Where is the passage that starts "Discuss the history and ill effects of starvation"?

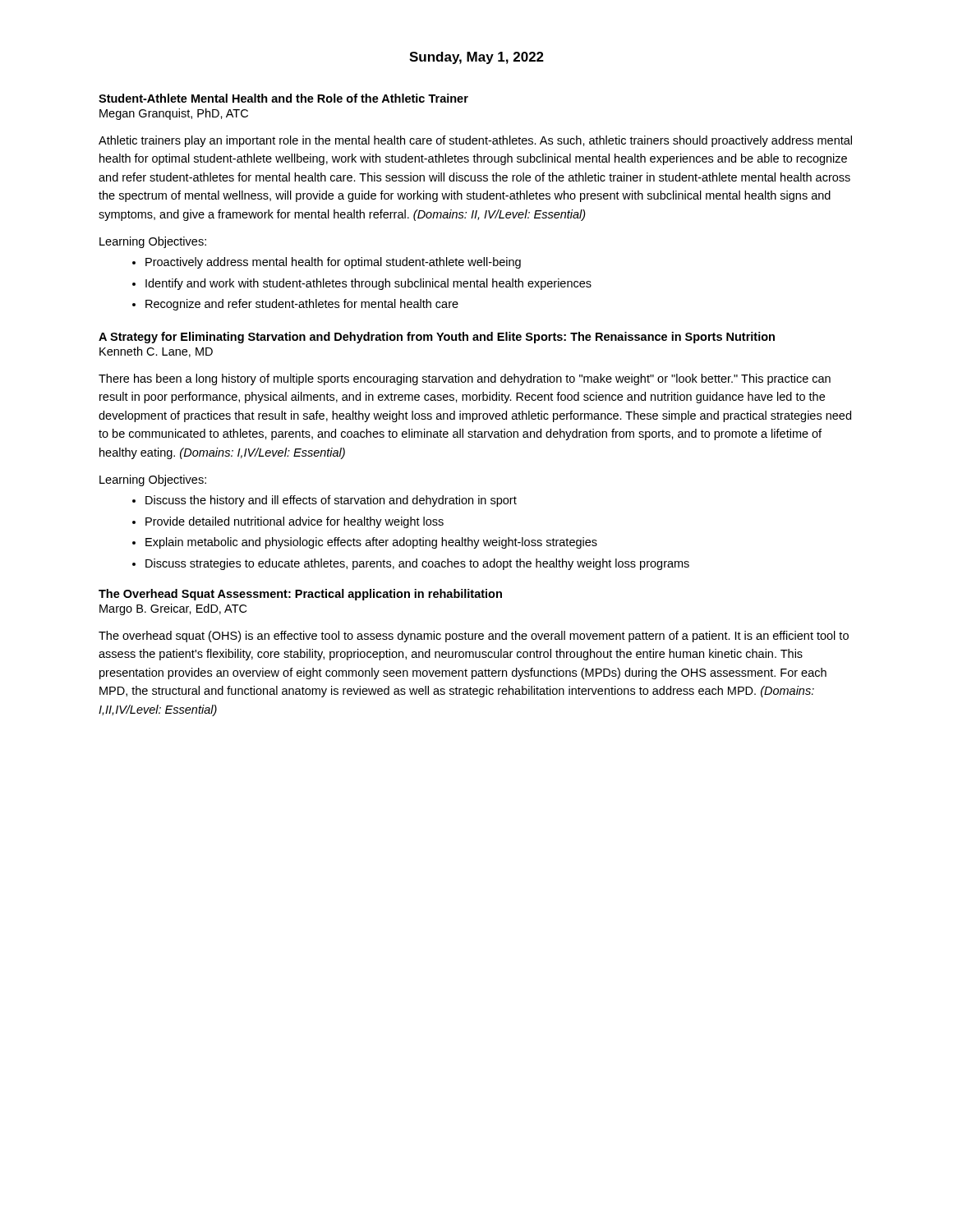point(331,500)
